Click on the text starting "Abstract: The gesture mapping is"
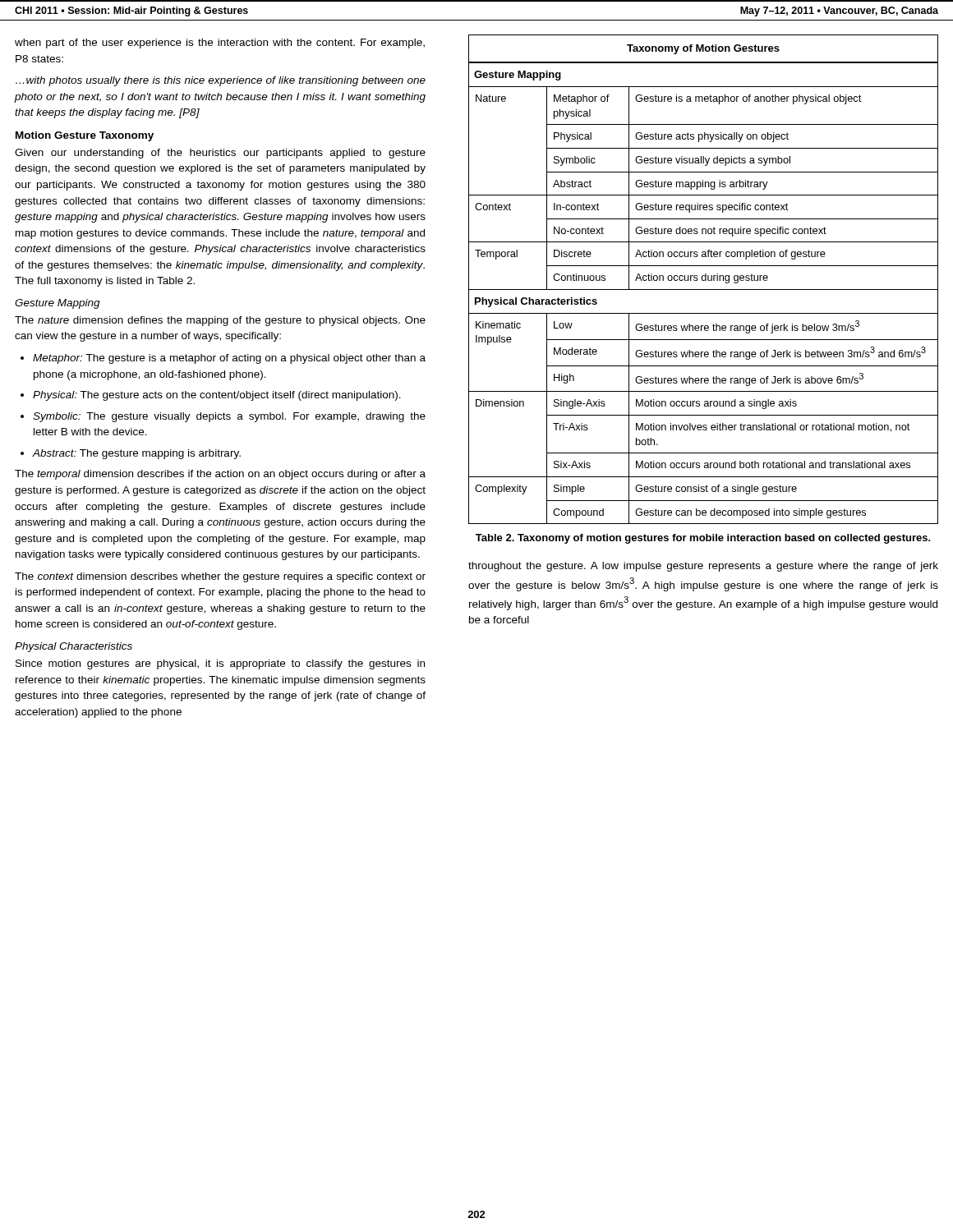This screenshot has height=1232, width=953. pyautogui.click(x=137, y=453)
